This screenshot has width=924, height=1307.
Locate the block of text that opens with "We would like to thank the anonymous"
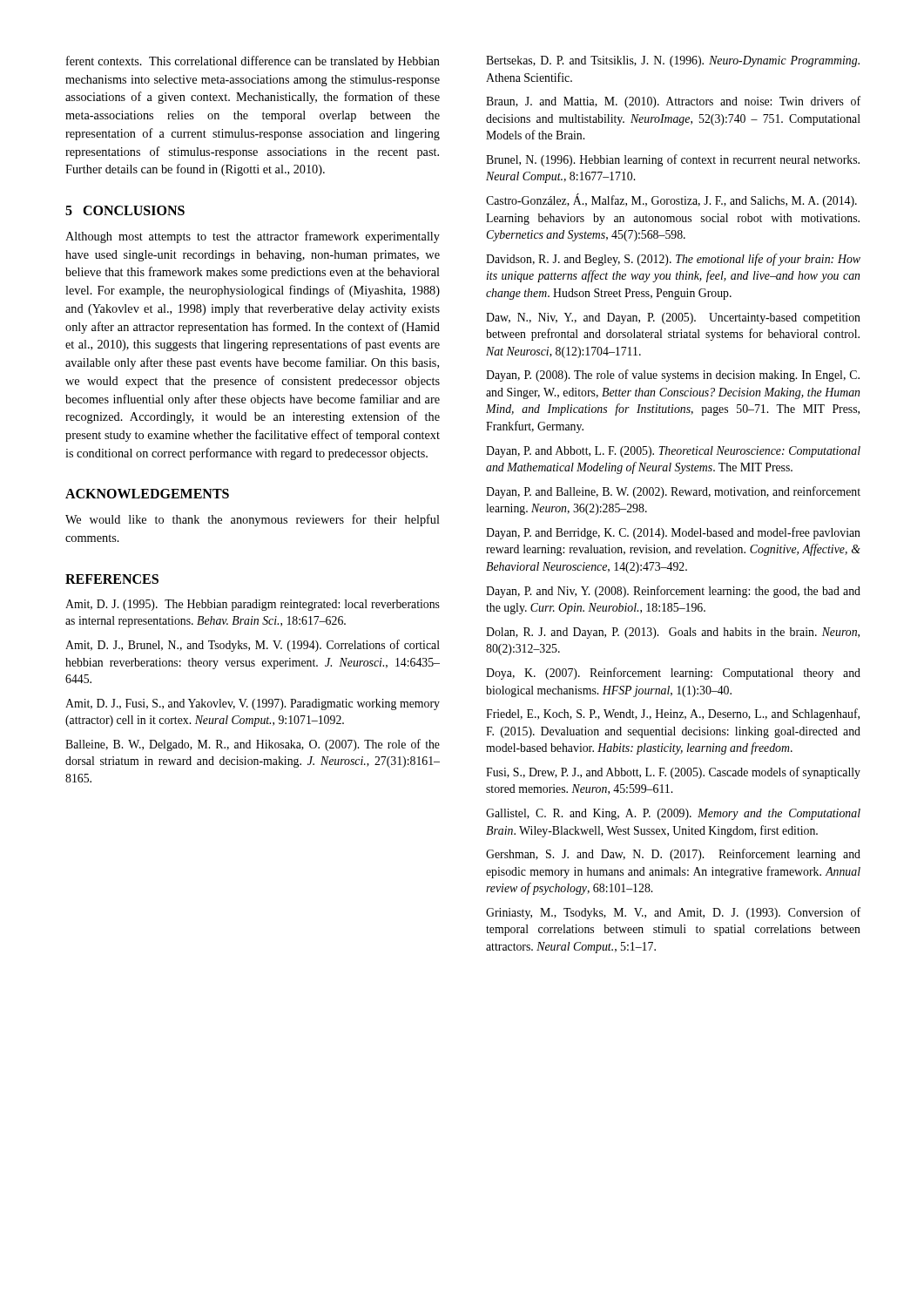coord(253,529)
